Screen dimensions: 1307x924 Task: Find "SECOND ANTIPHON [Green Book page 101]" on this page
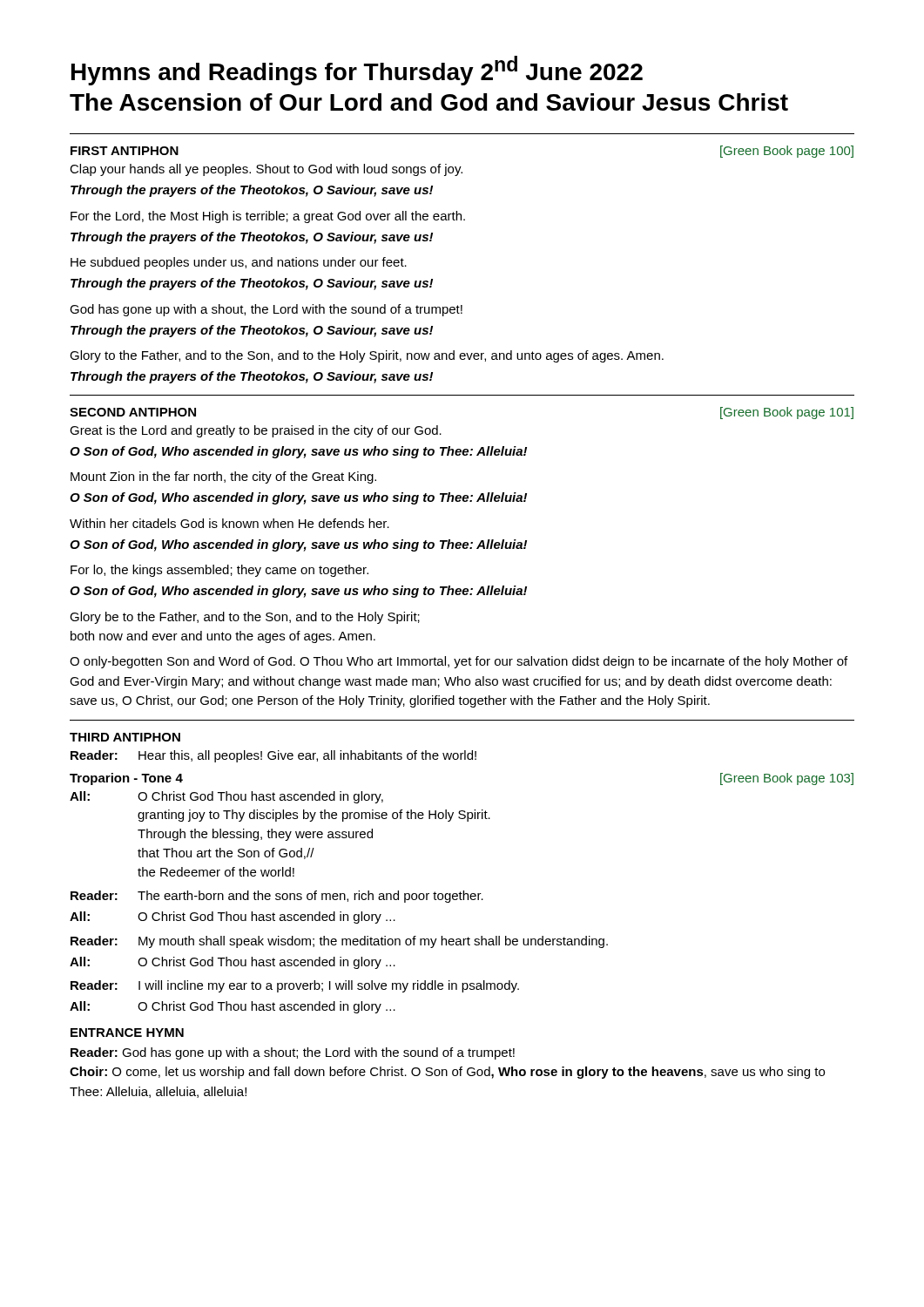click(x=133, y=413)
